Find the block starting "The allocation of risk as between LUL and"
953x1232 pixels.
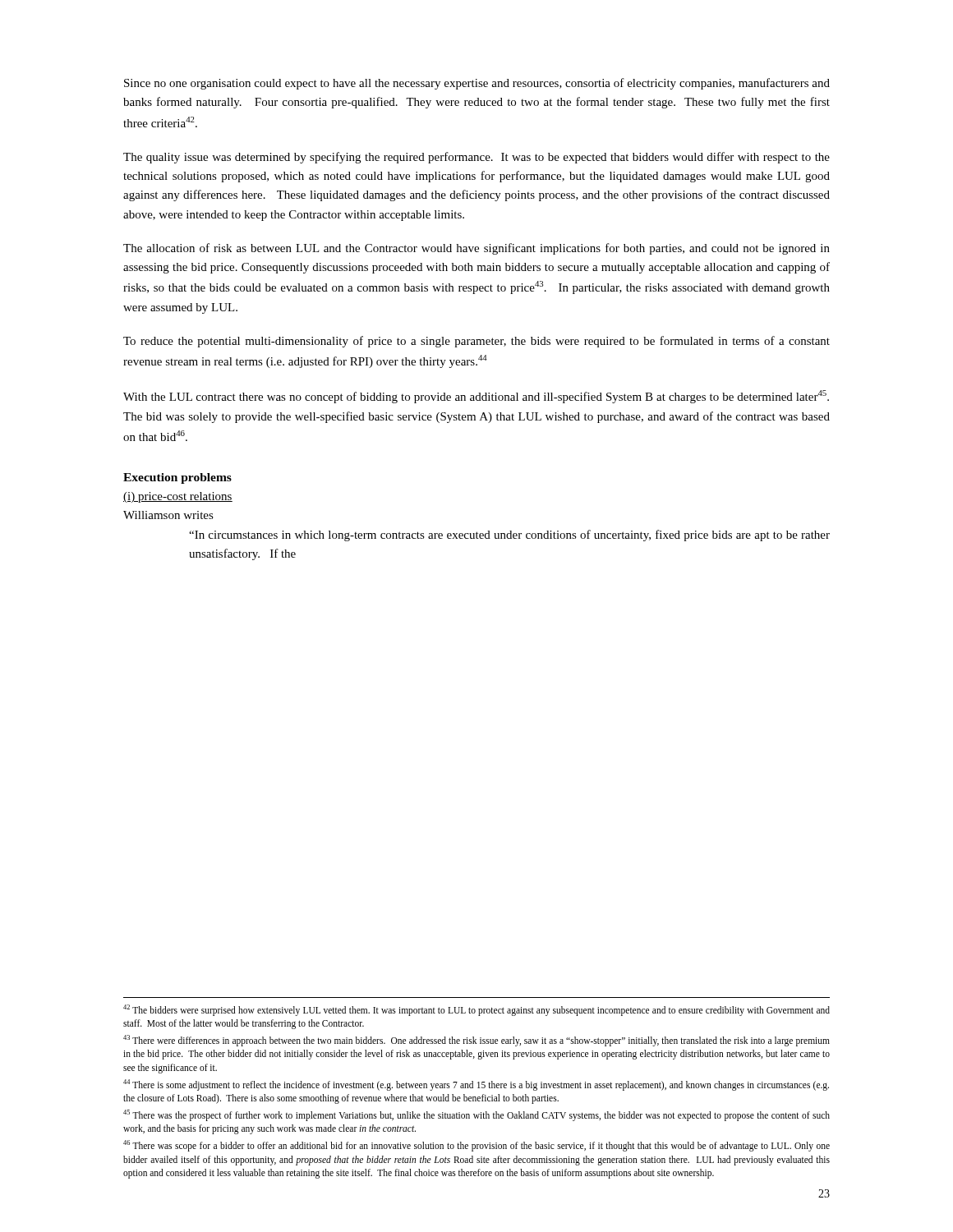pos(476,277)
